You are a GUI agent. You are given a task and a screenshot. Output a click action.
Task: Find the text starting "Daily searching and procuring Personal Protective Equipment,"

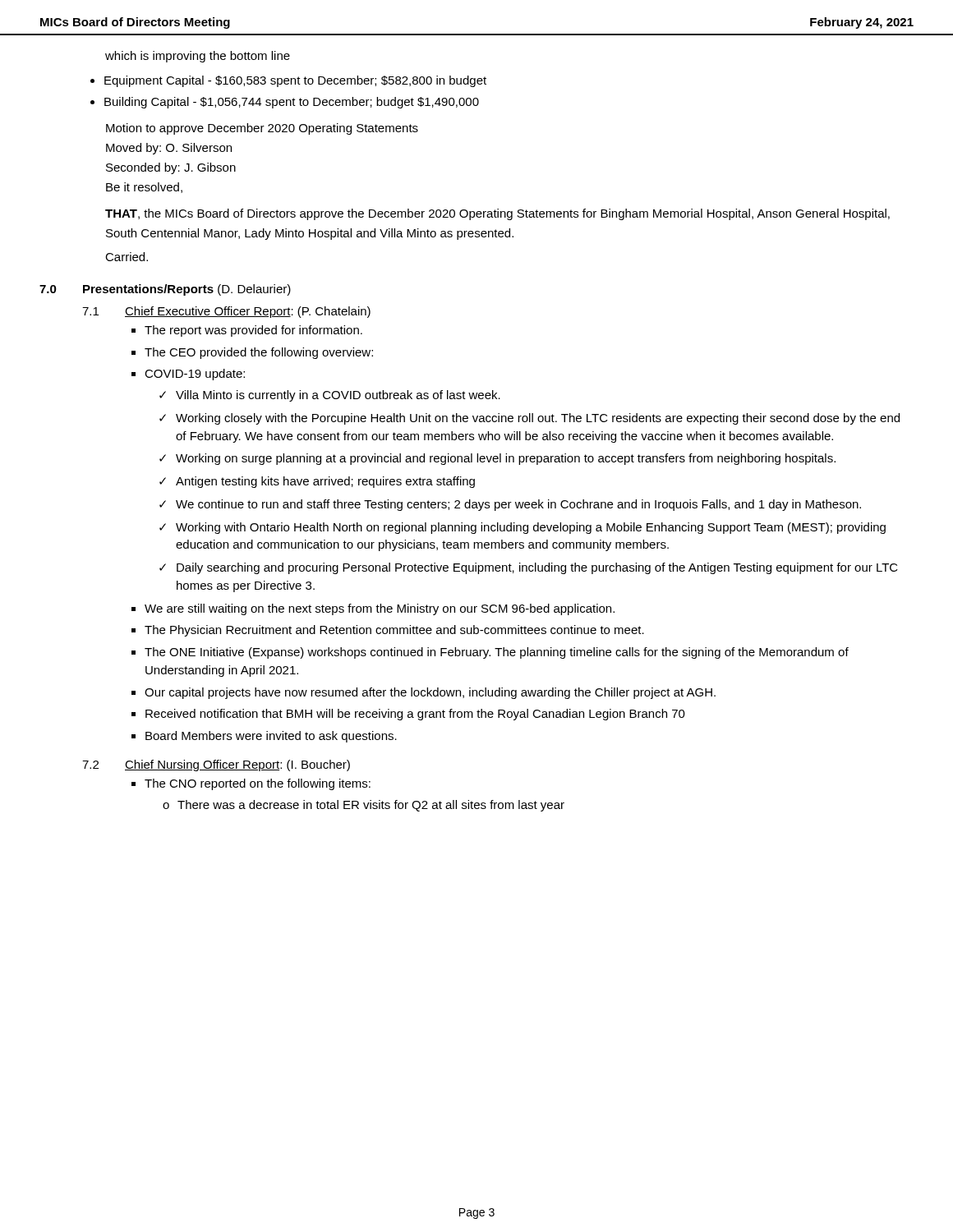[537, 576]
